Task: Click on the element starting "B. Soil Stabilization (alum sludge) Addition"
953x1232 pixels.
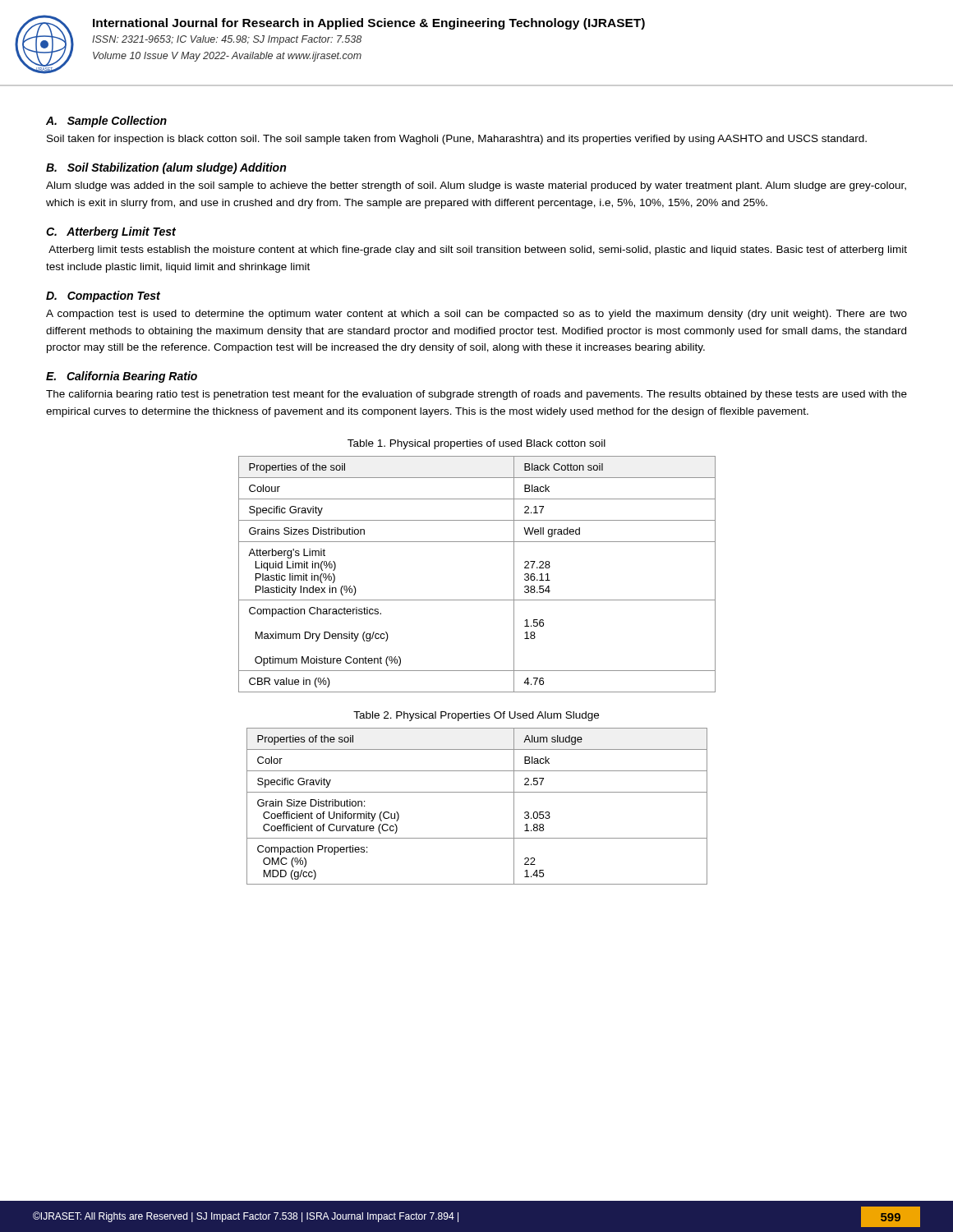Action: pos(166,167)
